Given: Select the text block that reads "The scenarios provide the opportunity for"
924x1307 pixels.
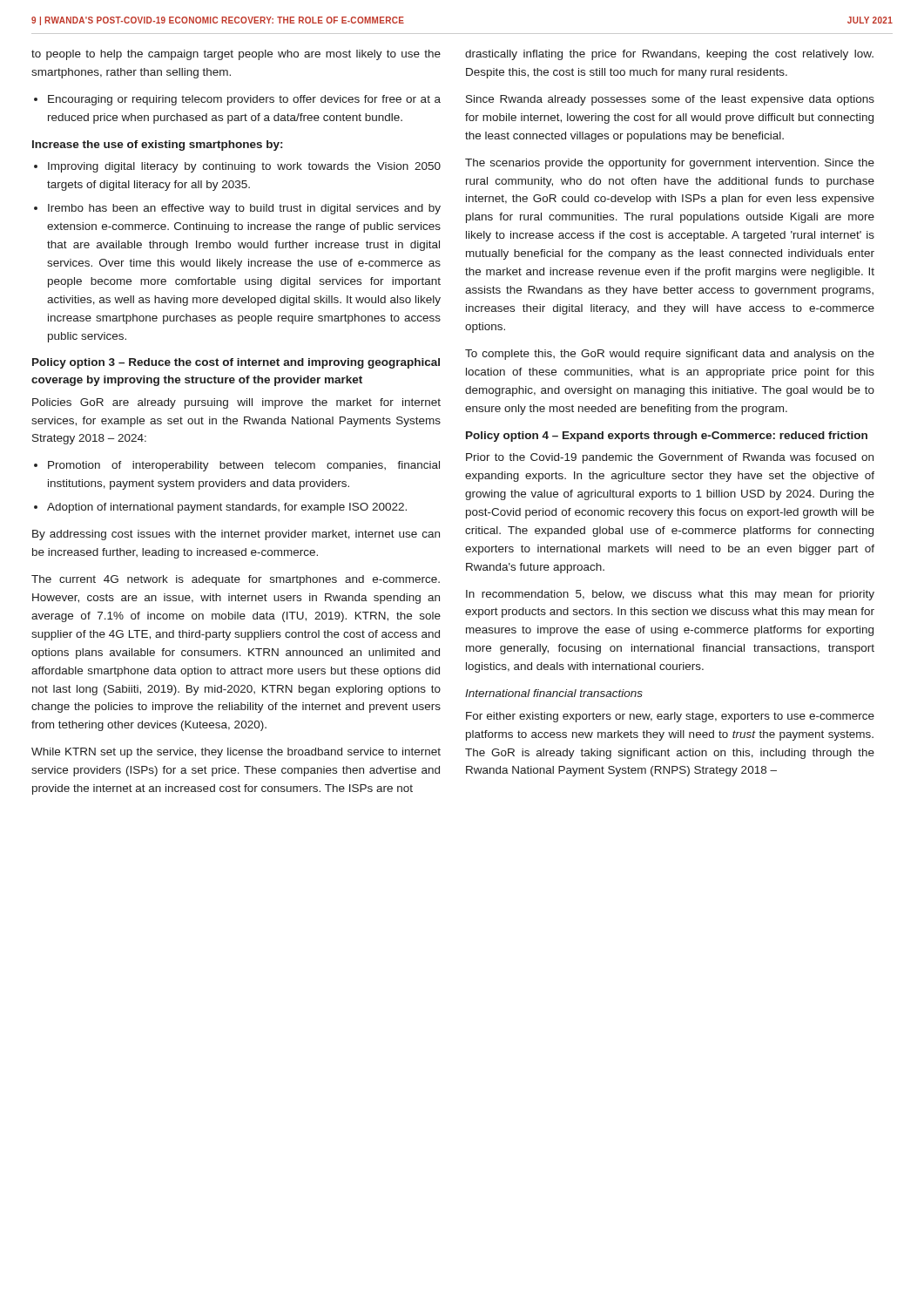Looking at the screenshot, I should [x=670, y=245].
